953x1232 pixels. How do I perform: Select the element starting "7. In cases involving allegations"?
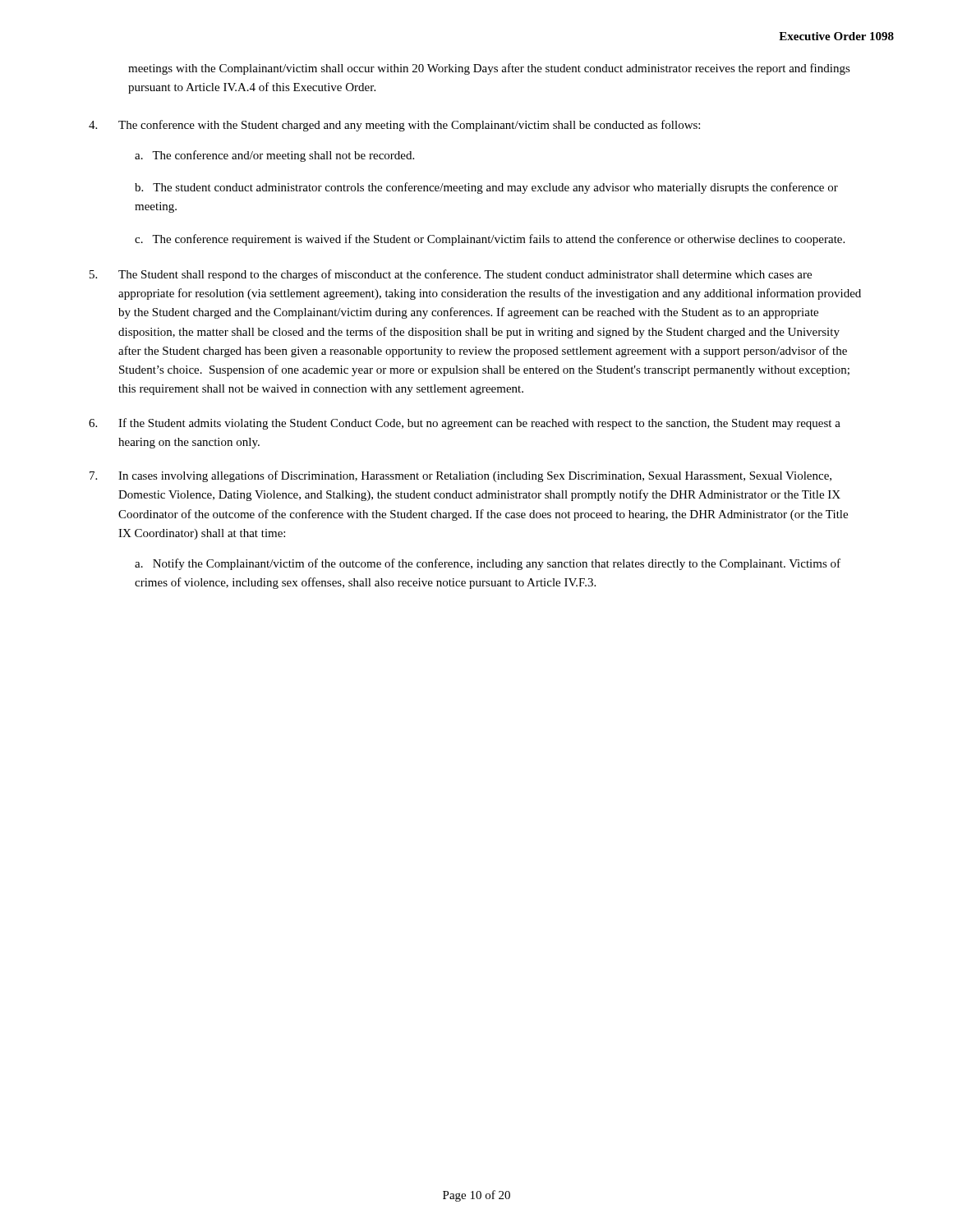460,476
